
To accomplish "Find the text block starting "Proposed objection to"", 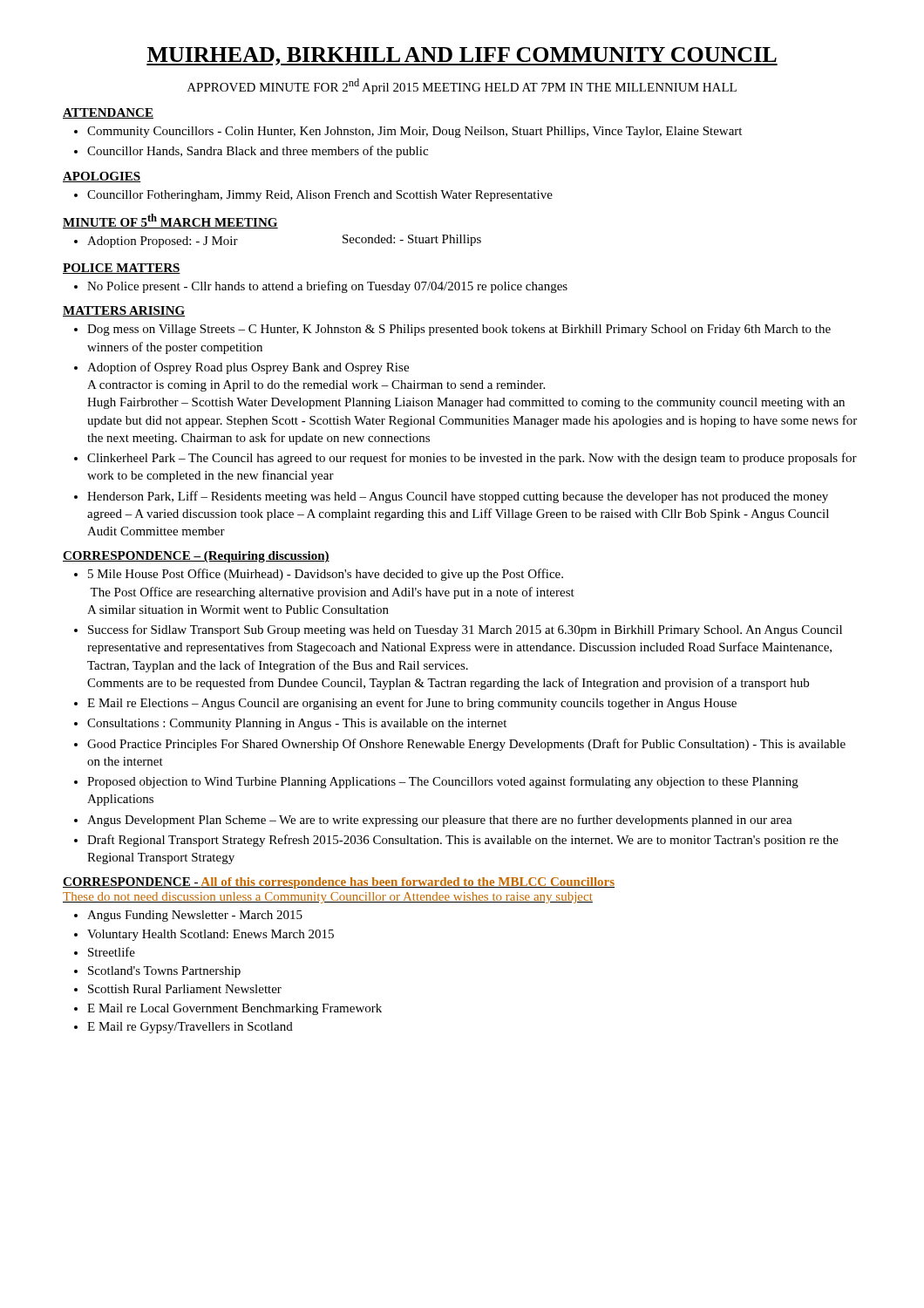I will point(443,790).
